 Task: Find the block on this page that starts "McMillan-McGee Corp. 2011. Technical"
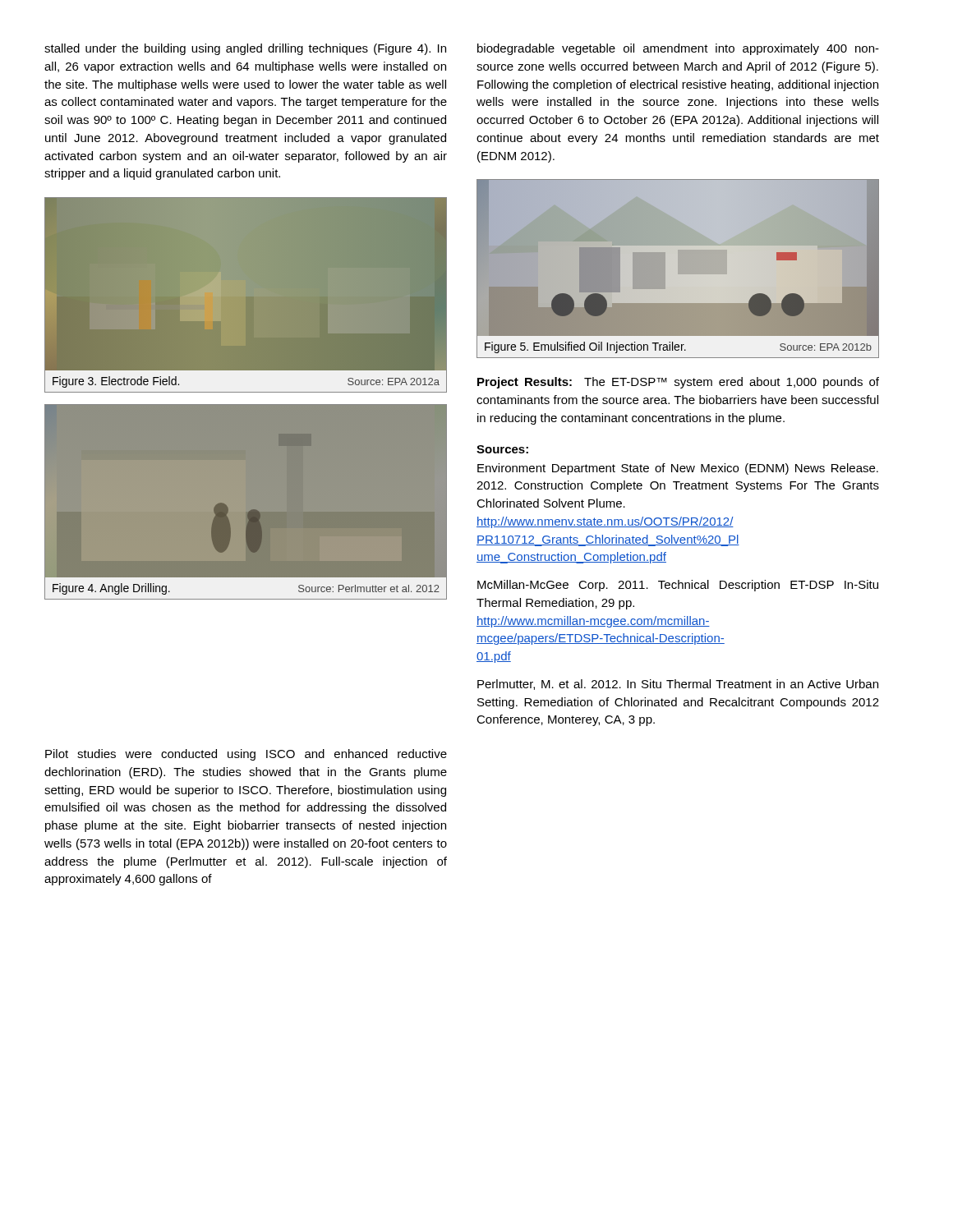click(678, 620)
